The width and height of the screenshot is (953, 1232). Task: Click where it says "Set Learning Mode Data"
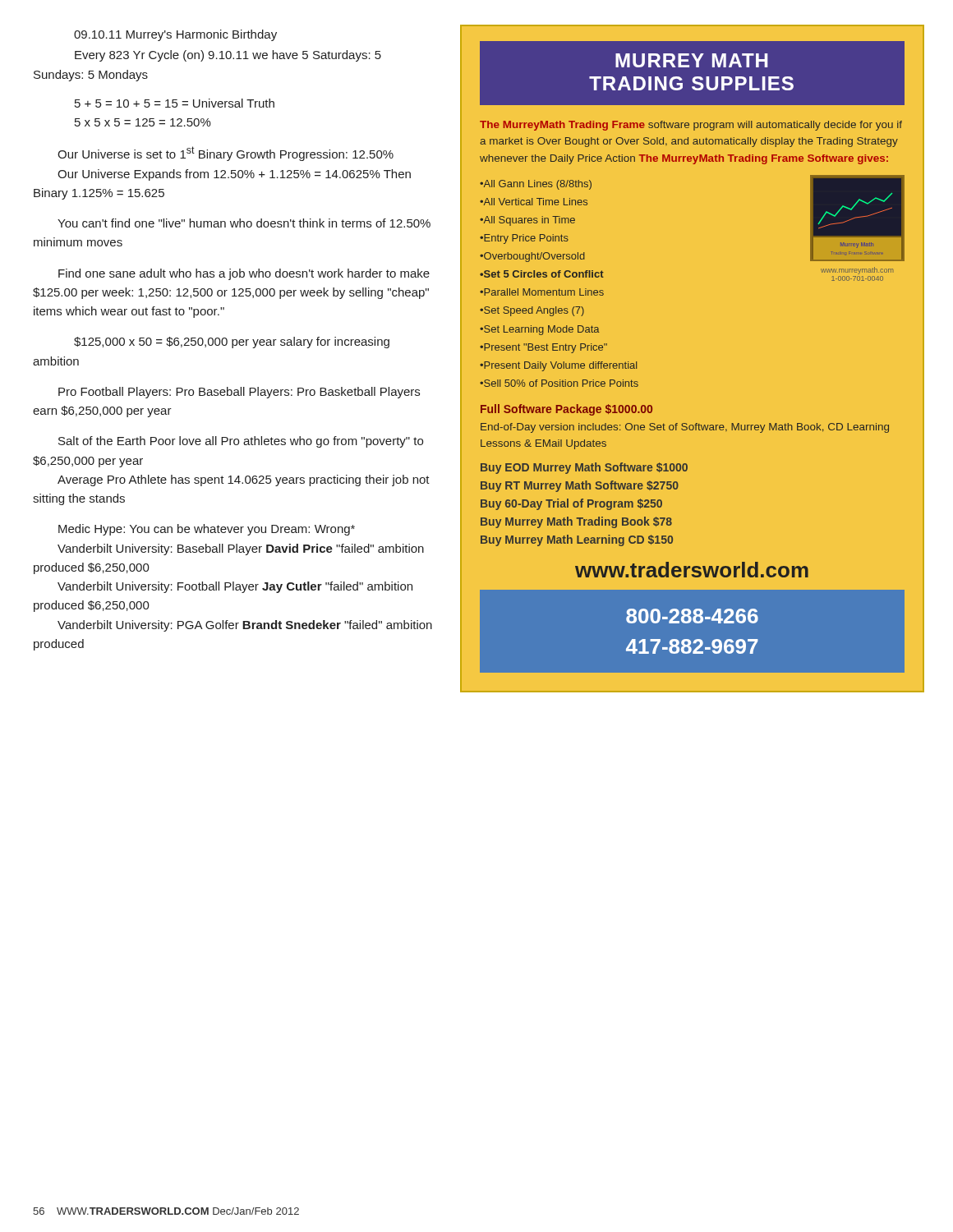(541, 329)
